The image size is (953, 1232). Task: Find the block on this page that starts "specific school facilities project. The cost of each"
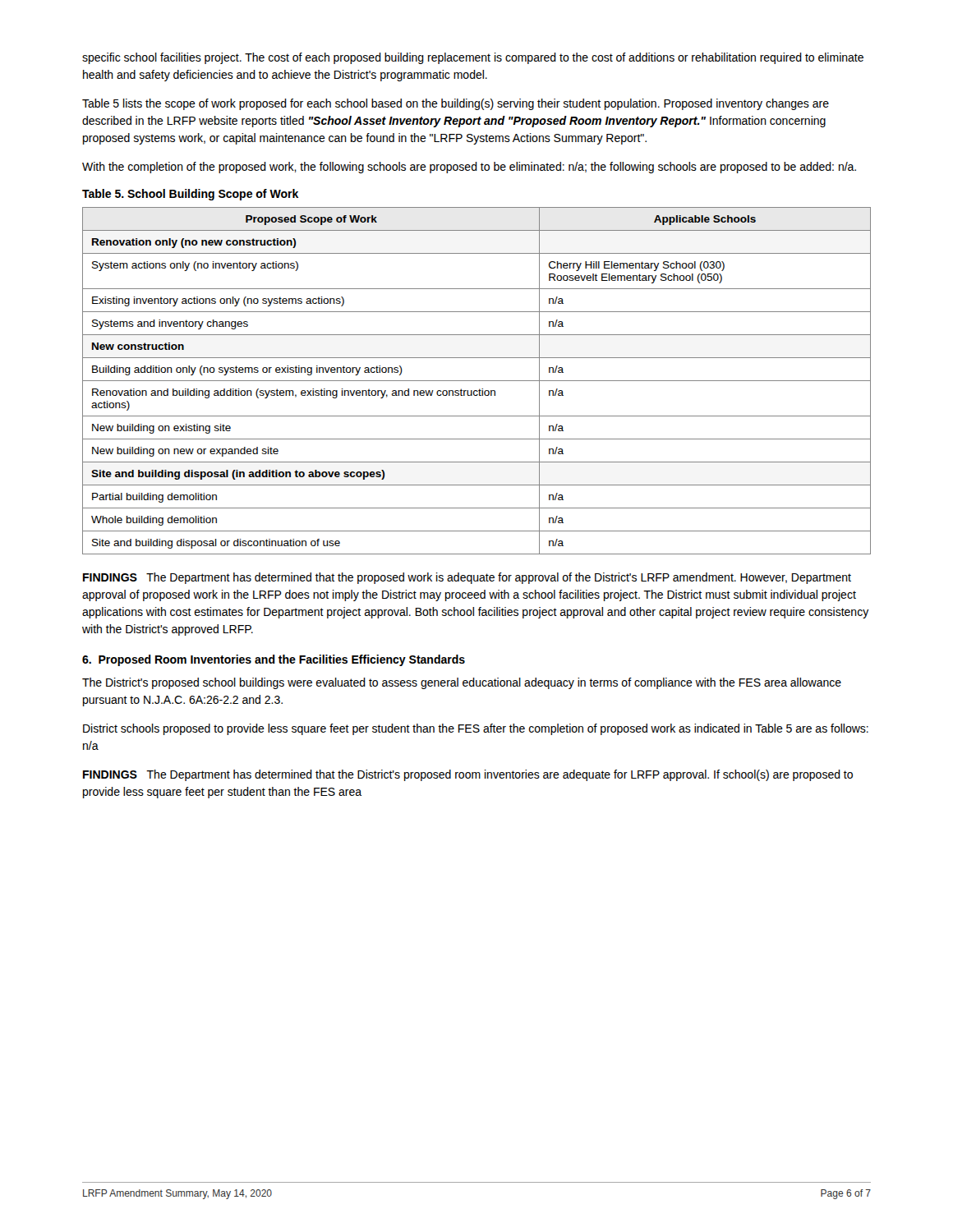coord(473,66)
